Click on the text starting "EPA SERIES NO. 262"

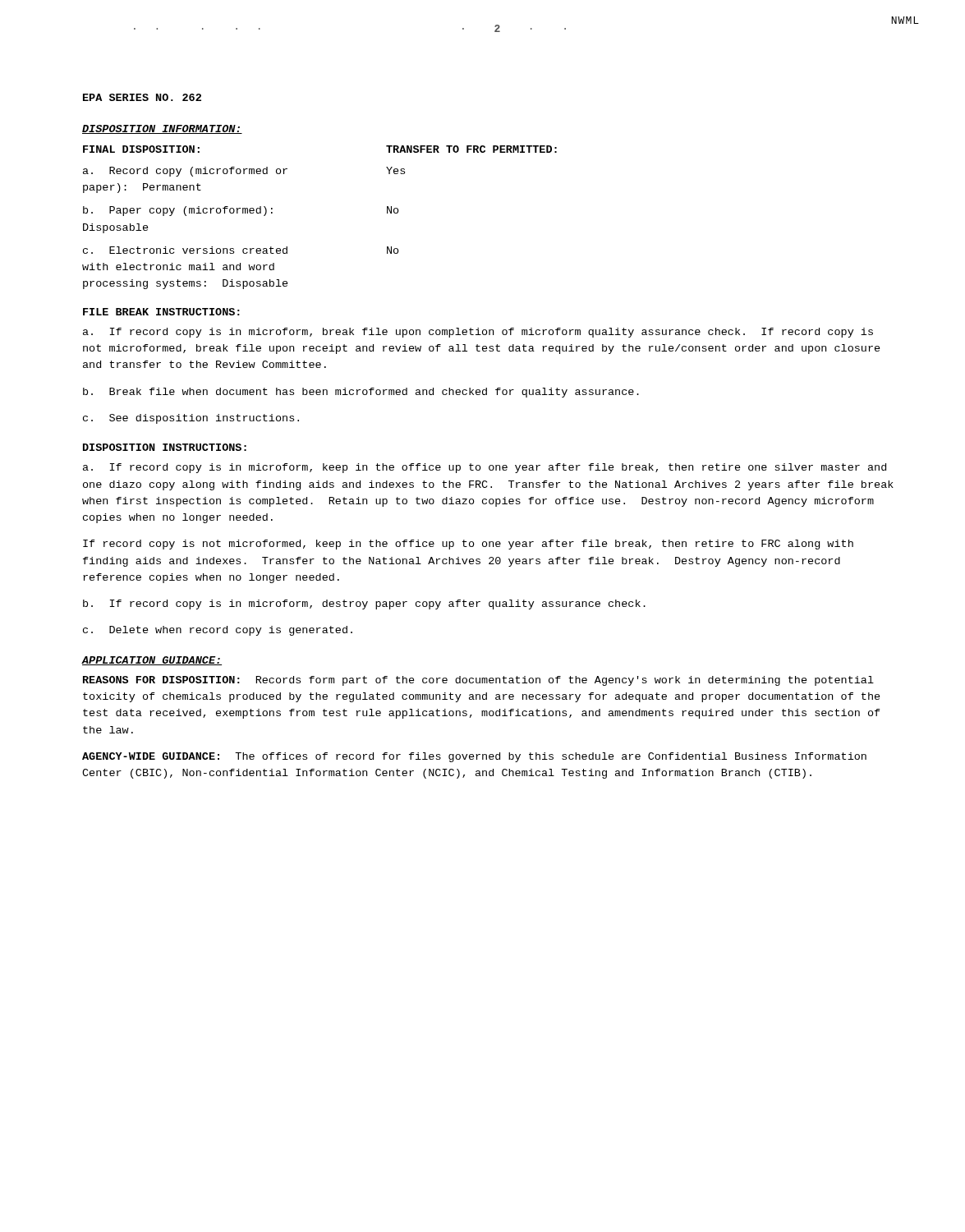[142, 98]
